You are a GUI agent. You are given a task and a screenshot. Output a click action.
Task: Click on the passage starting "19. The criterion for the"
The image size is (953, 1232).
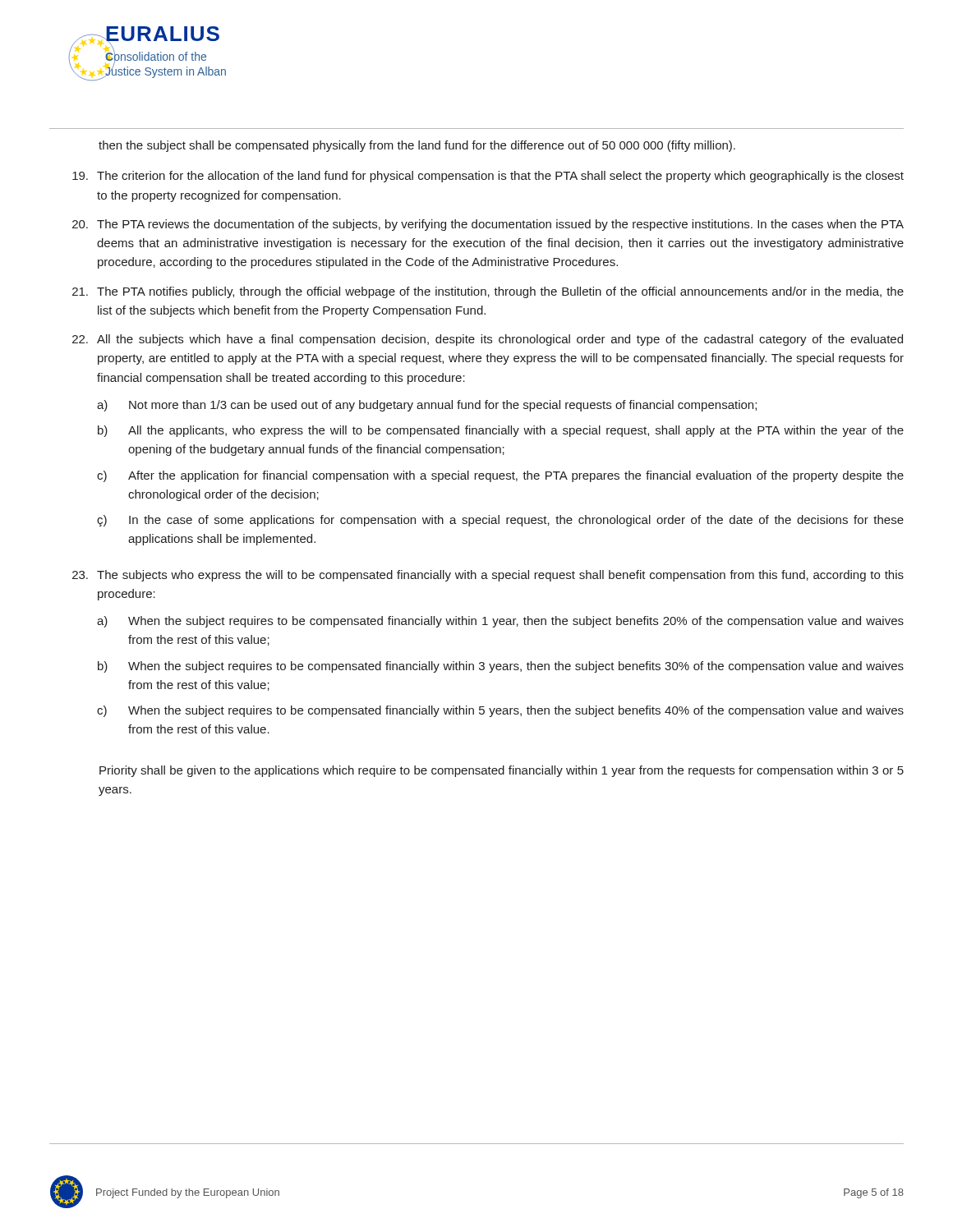click(x=476, y=185)
